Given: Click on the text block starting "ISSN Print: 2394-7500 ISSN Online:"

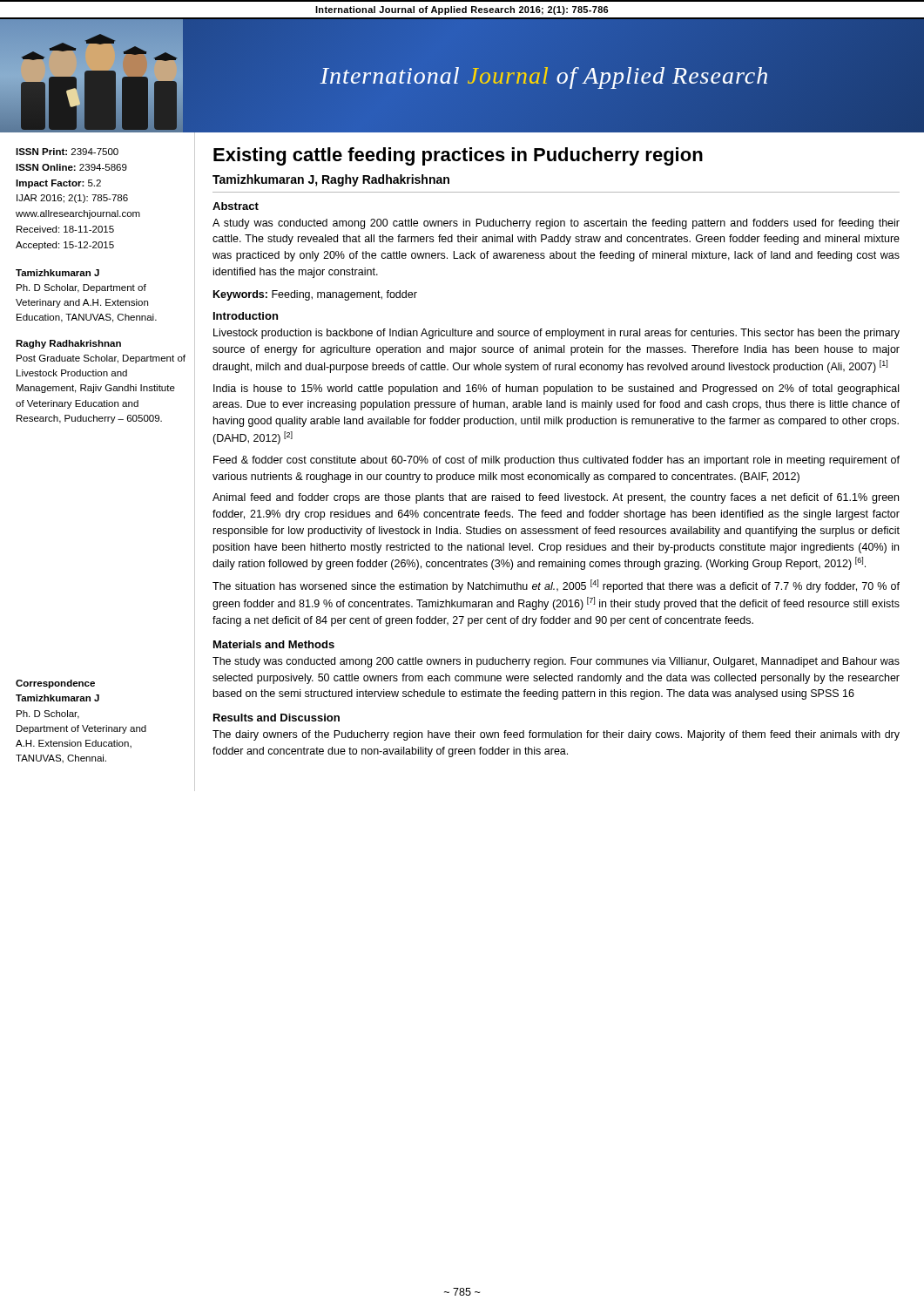Looking at the screenshot, I should click(x=78, y=198).
